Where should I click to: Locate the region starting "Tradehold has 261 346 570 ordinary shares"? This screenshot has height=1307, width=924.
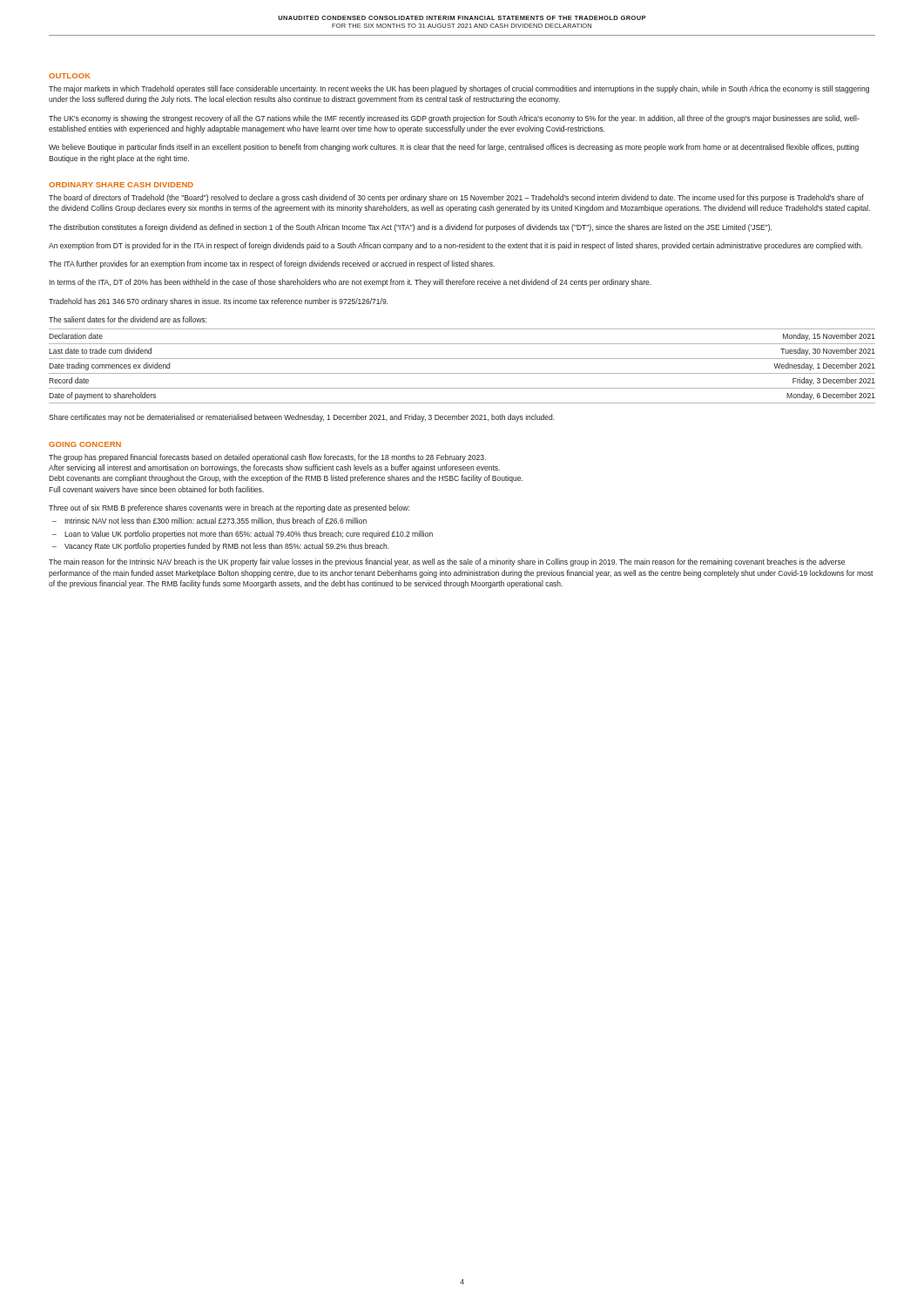click(219, 301)
